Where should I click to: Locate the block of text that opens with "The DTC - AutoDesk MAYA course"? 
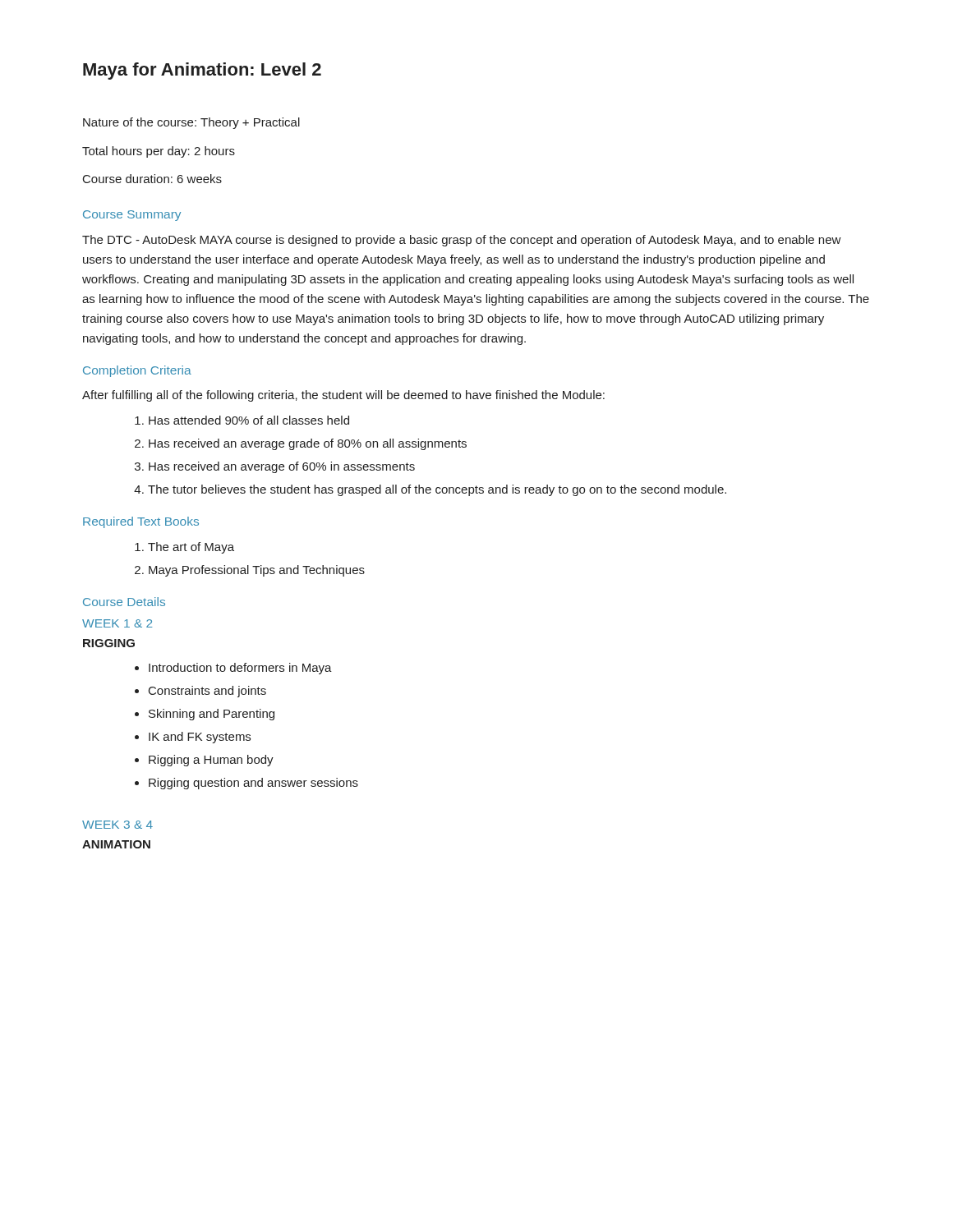coord(476,288)
